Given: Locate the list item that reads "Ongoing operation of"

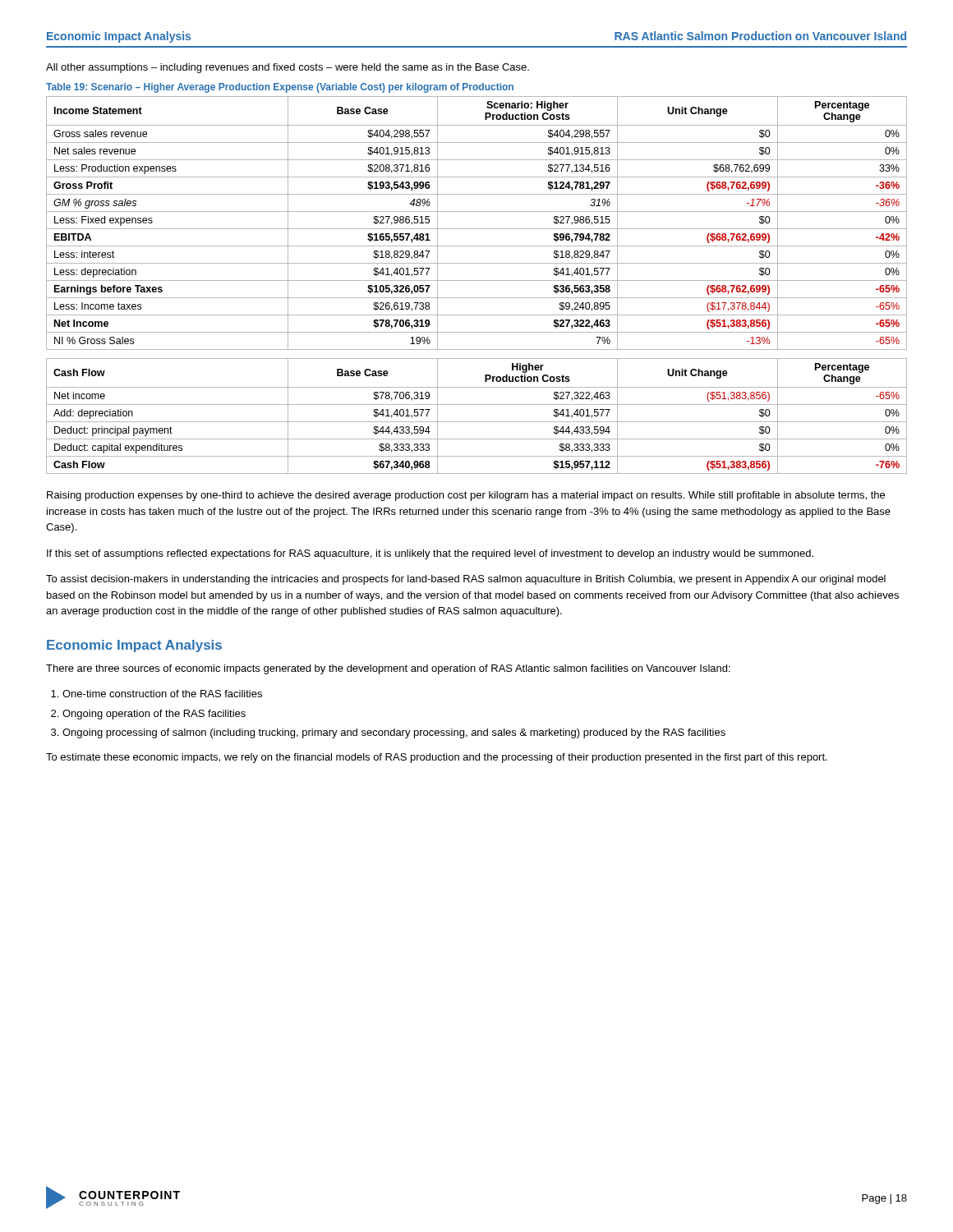Looking at the screenshot, I should coord(154,713).
